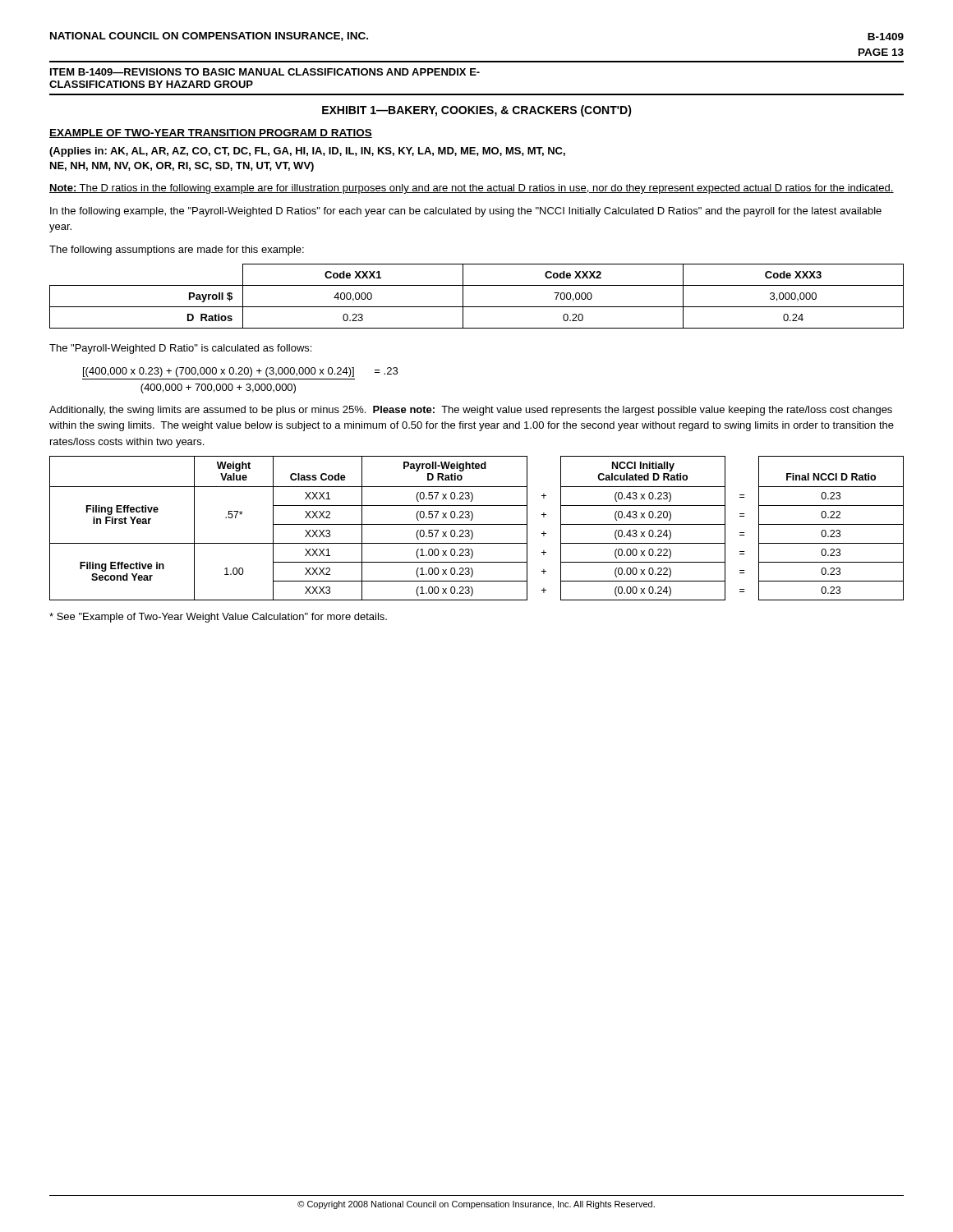The image size is (953, 1232).
Task: Locate the table with the text "Code XXX1"
Action: (x=476, y=296)
